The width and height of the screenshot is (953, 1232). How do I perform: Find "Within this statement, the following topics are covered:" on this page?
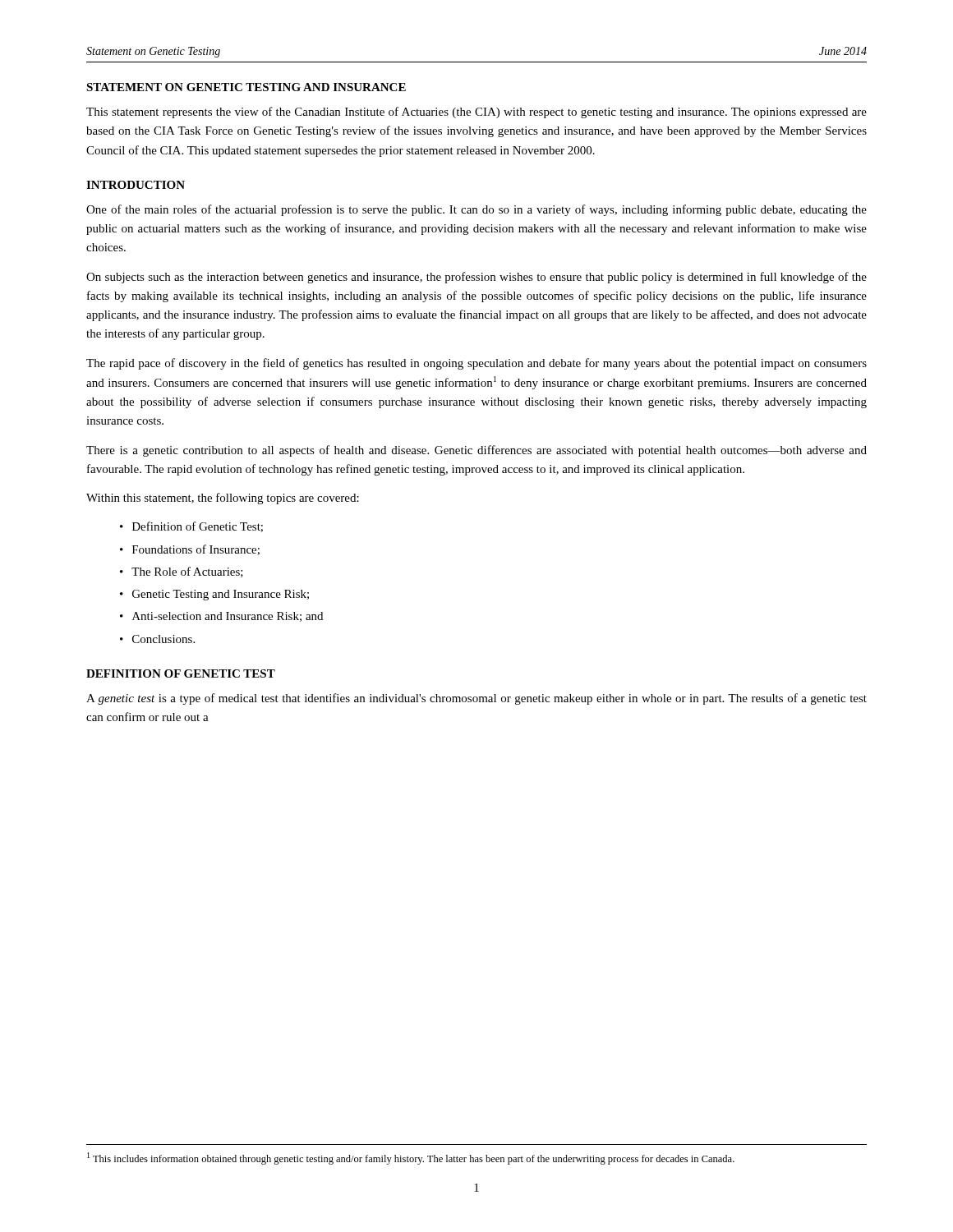[223, 498]
